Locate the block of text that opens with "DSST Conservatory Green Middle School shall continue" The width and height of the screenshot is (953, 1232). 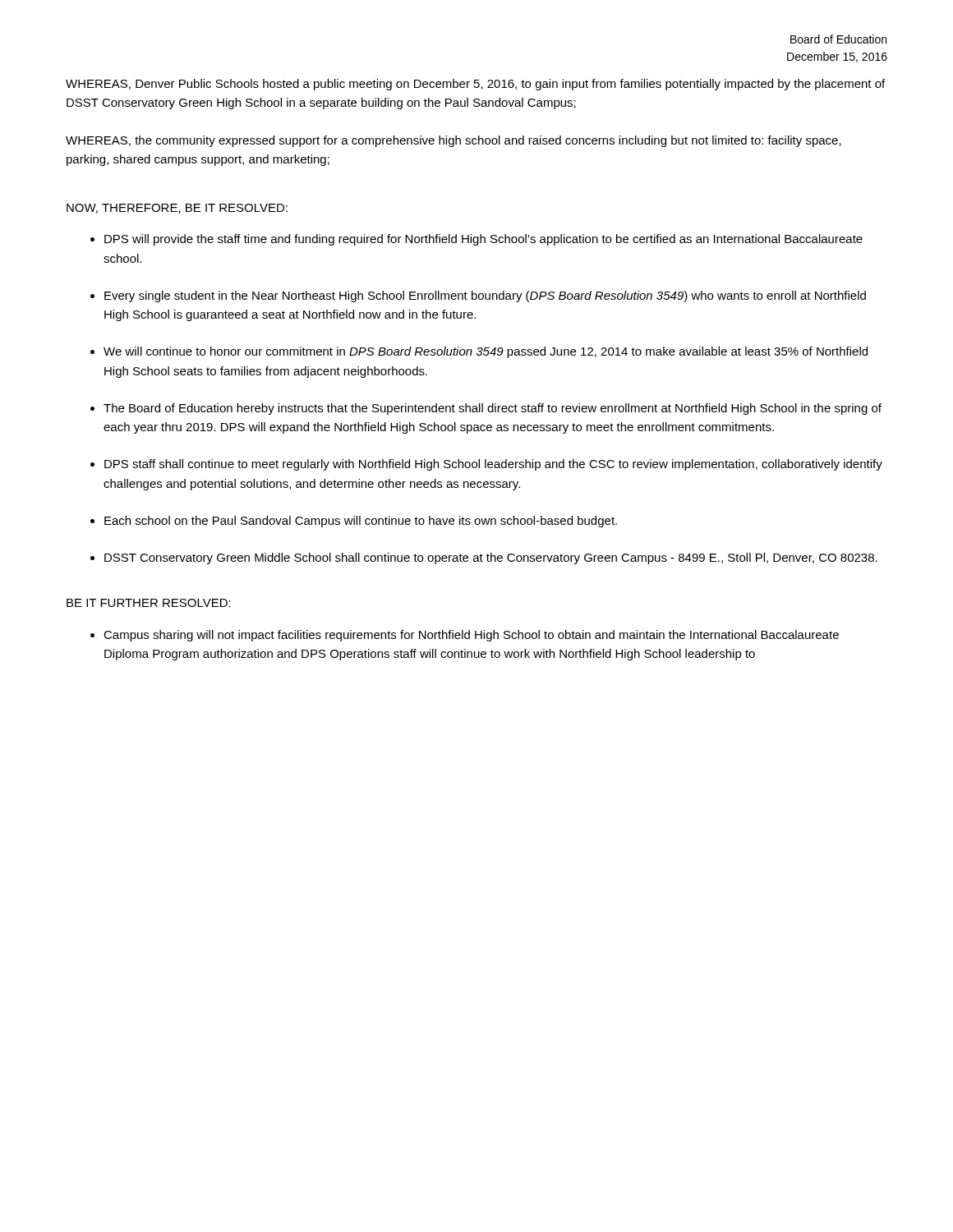coord(491,557)
